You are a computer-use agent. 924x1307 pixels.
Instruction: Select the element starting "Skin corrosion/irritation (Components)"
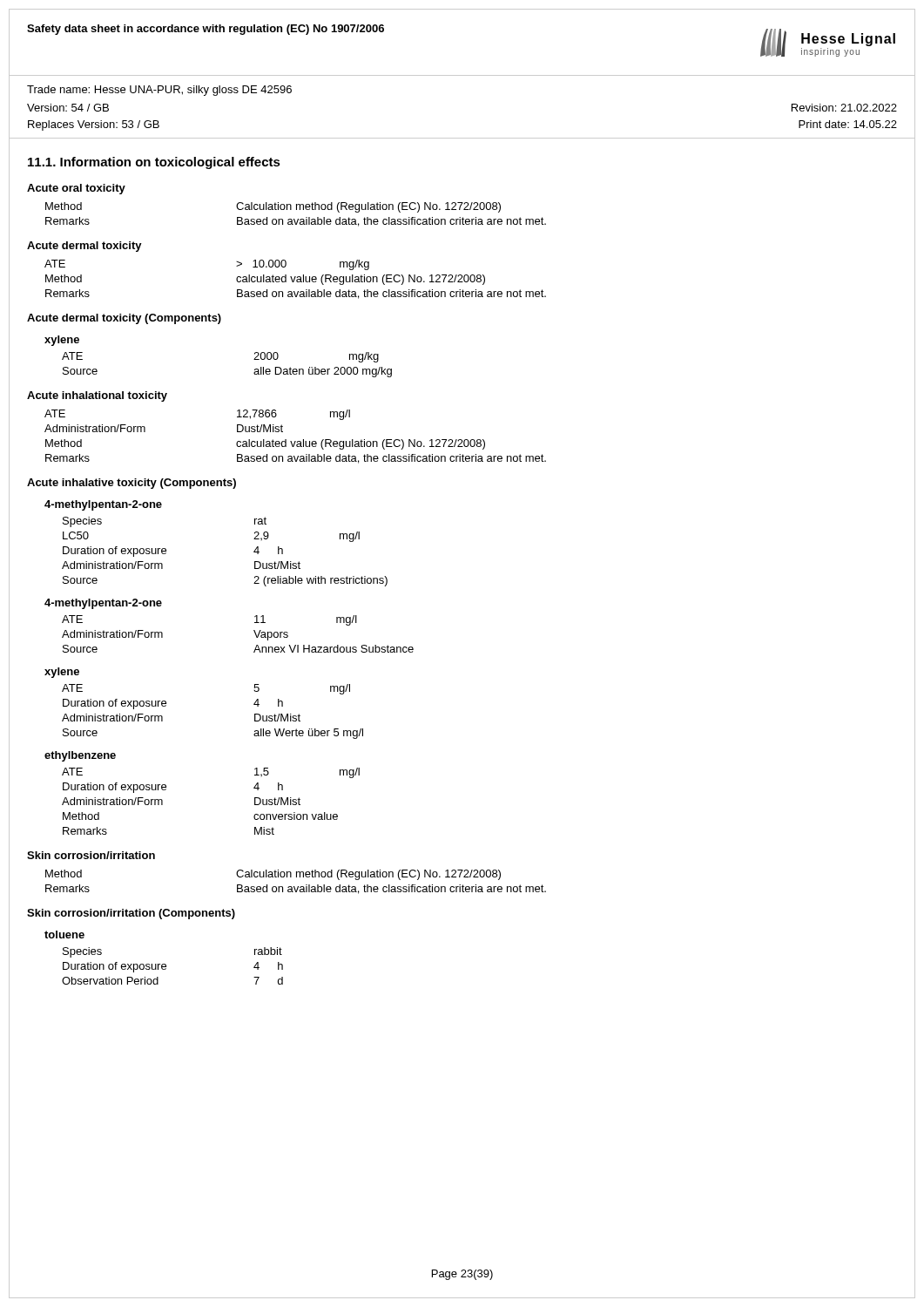click(131, 913)
